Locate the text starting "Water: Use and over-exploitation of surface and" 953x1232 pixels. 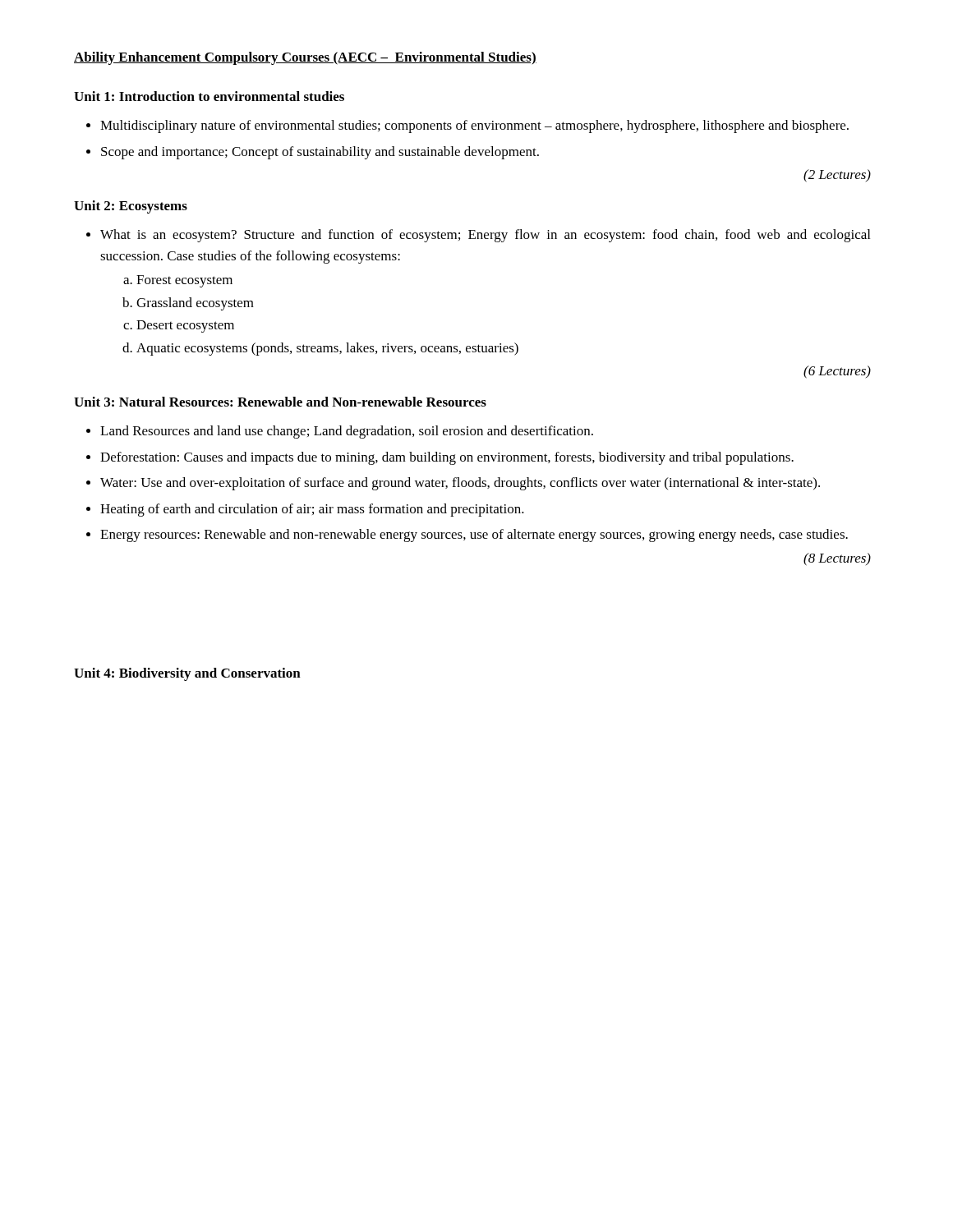coord(486,483)
